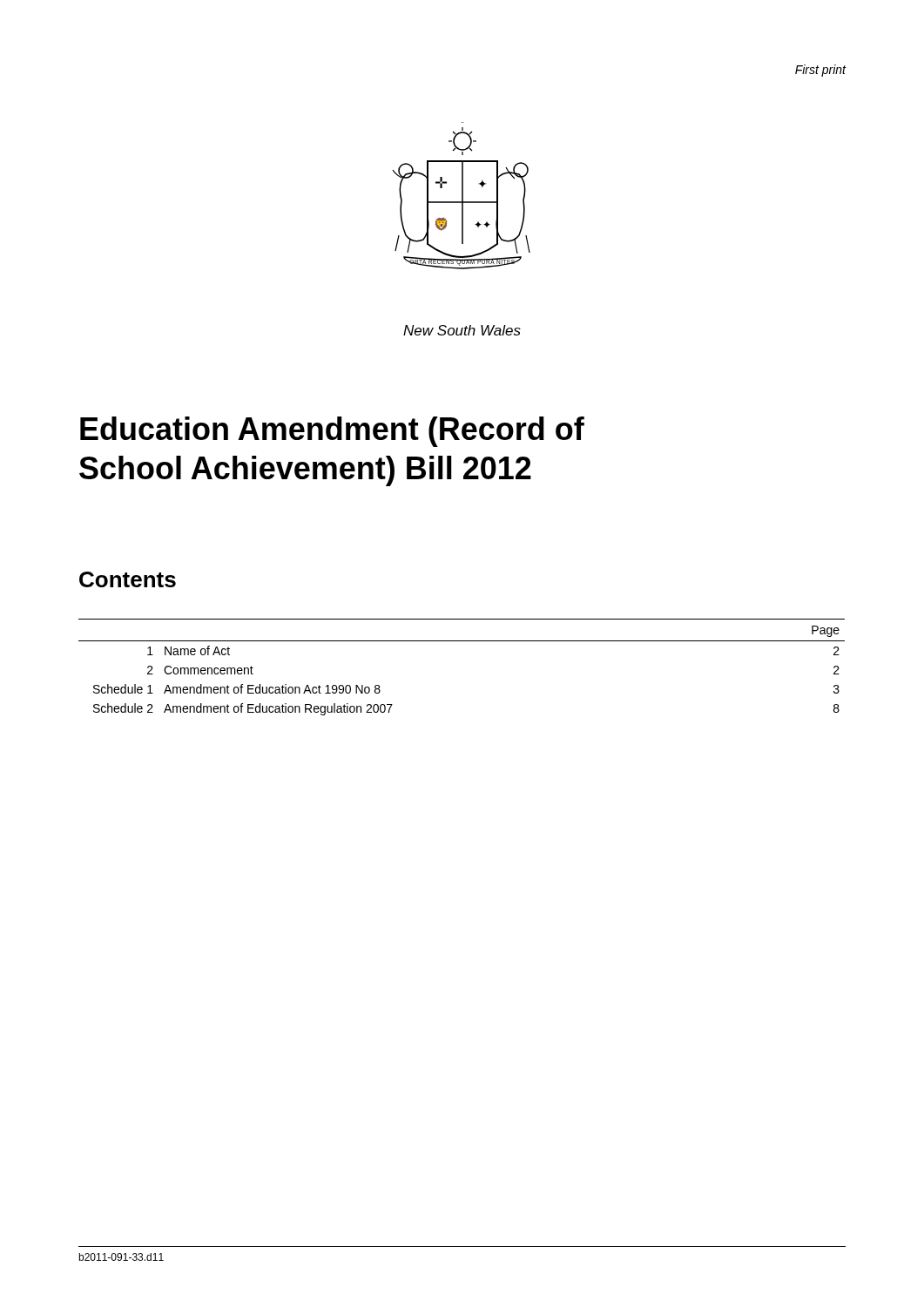Click on the text block starting "Education Amendment (Record ofSchool Achievement)"

(x=331, y=449)
